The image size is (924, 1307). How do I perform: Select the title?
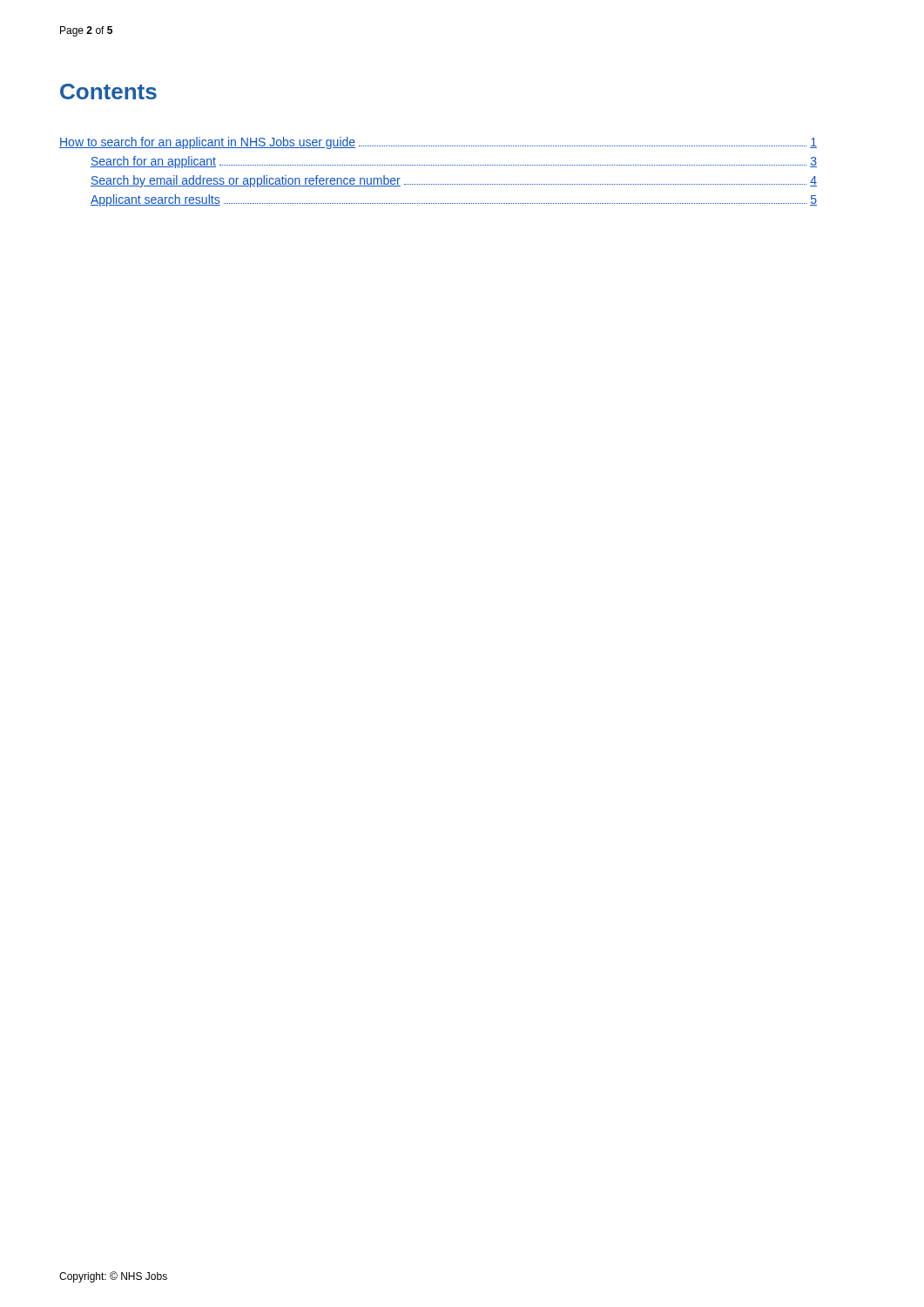point(108,91)
